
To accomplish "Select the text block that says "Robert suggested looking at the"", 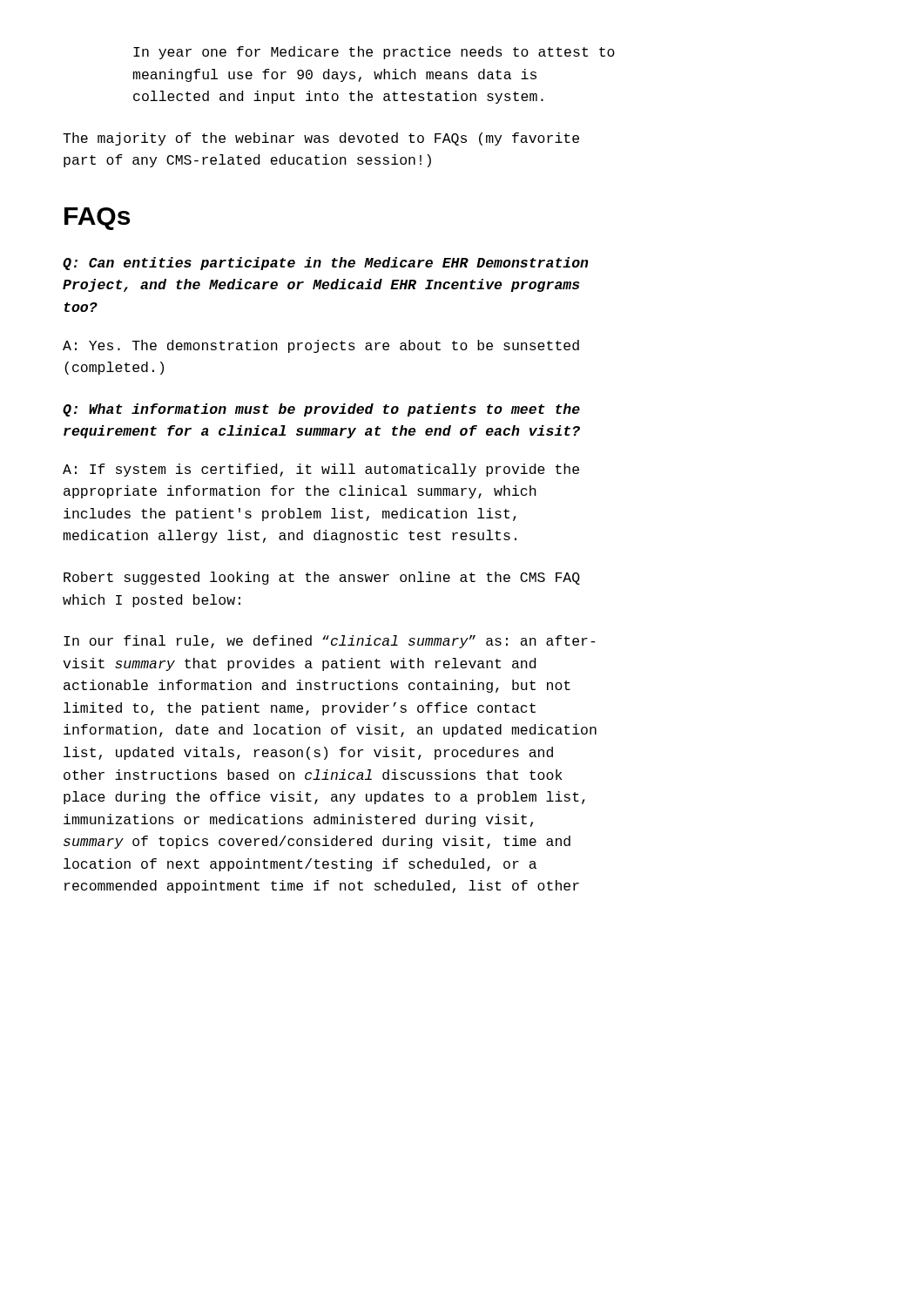I will [321, 589].
